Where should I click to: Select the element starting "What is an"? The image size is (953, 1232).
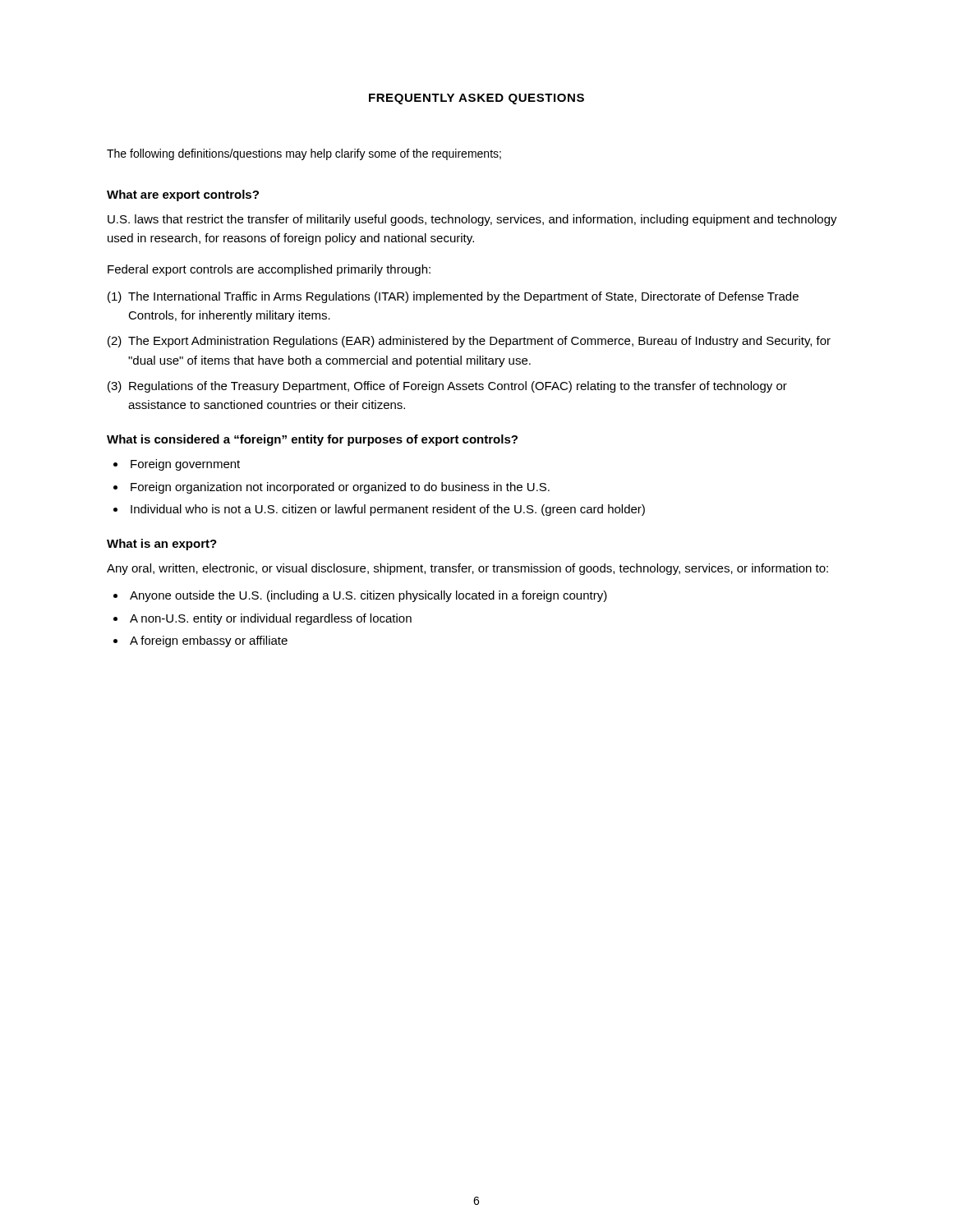pos(162,543)
